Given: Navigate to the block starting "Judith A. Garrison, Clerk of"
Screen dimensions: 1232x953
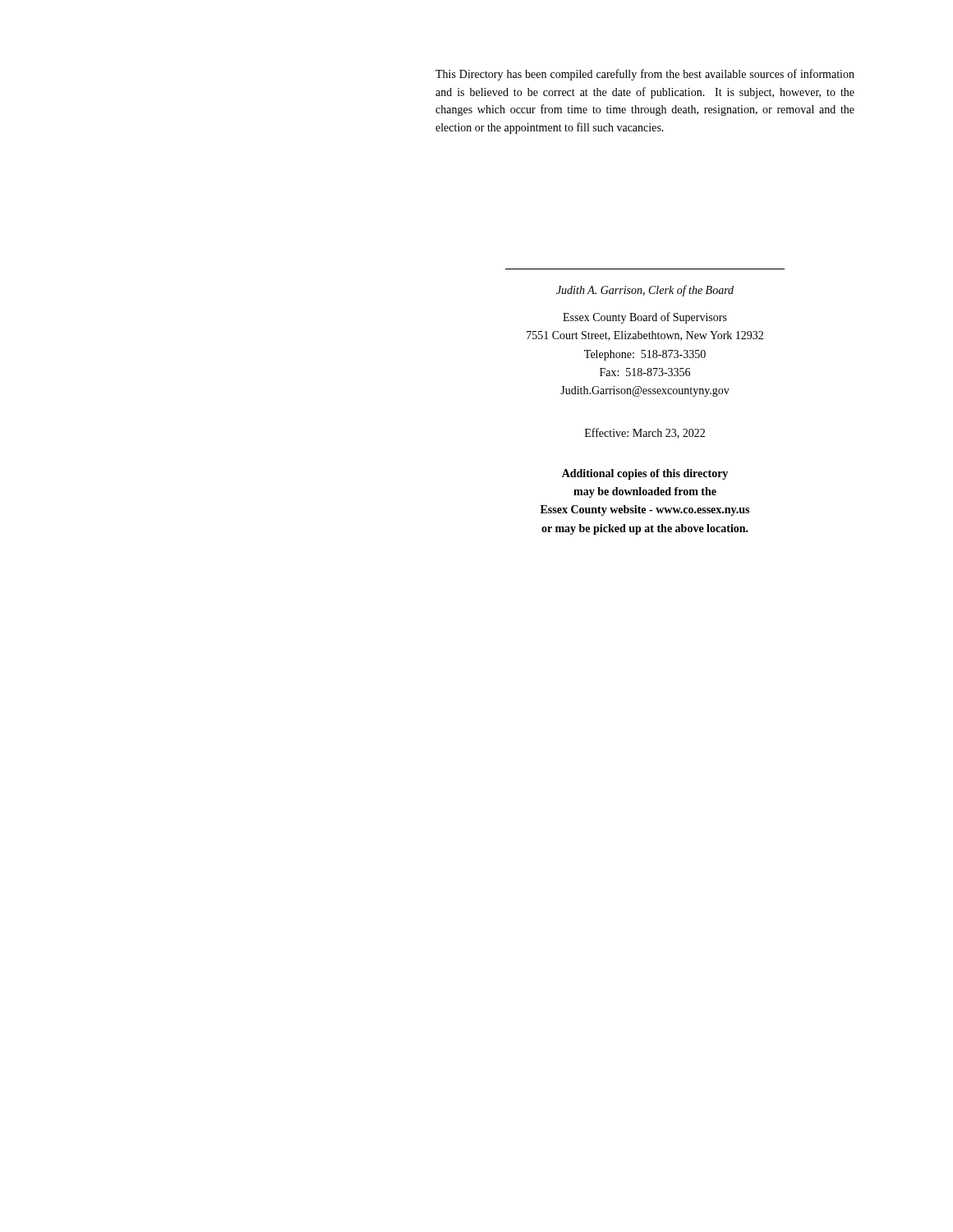Looking at the screenshot, I should click(645, 290).
